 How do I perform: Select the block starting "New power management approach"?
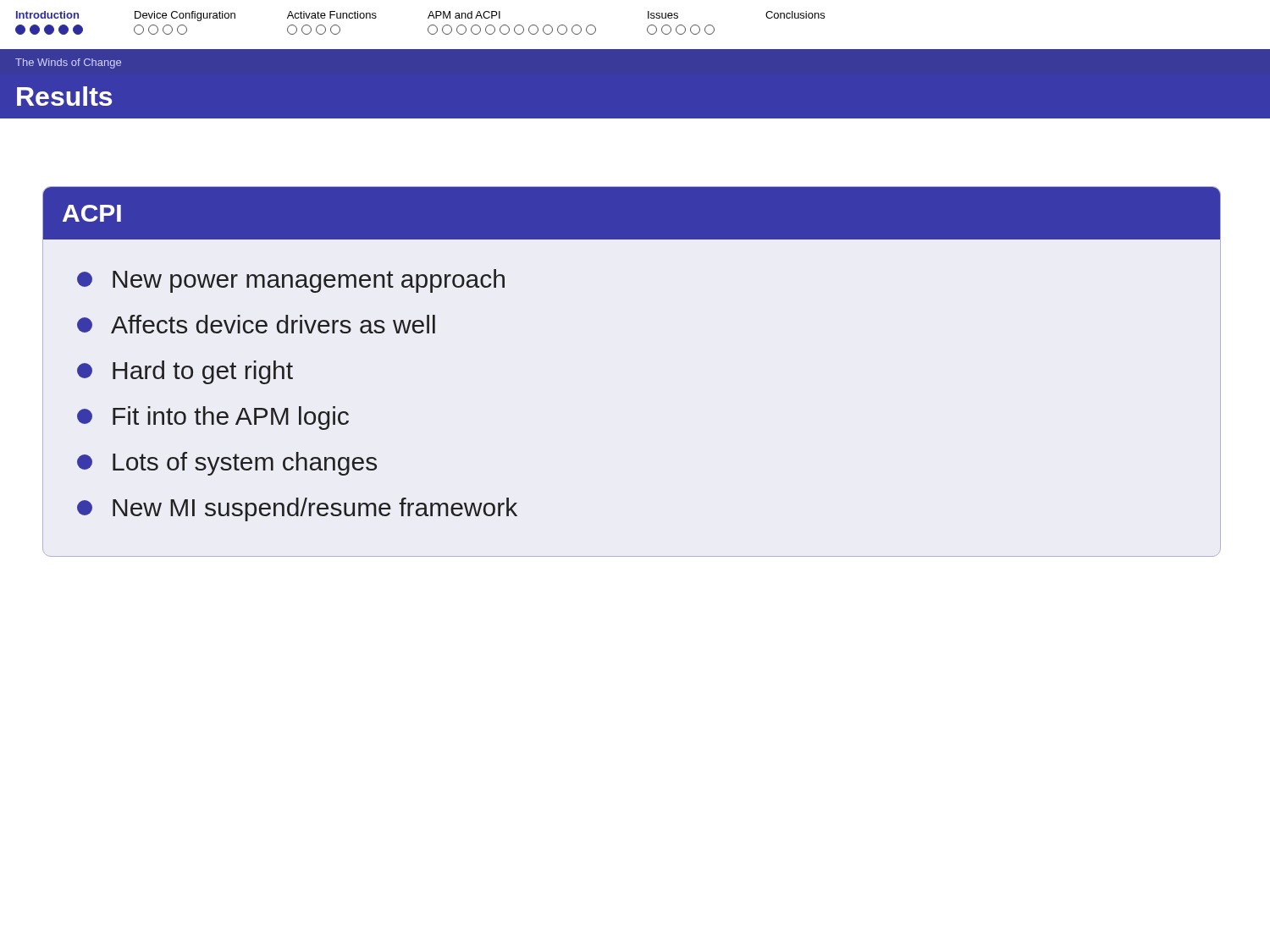click(x=292, y=279)
